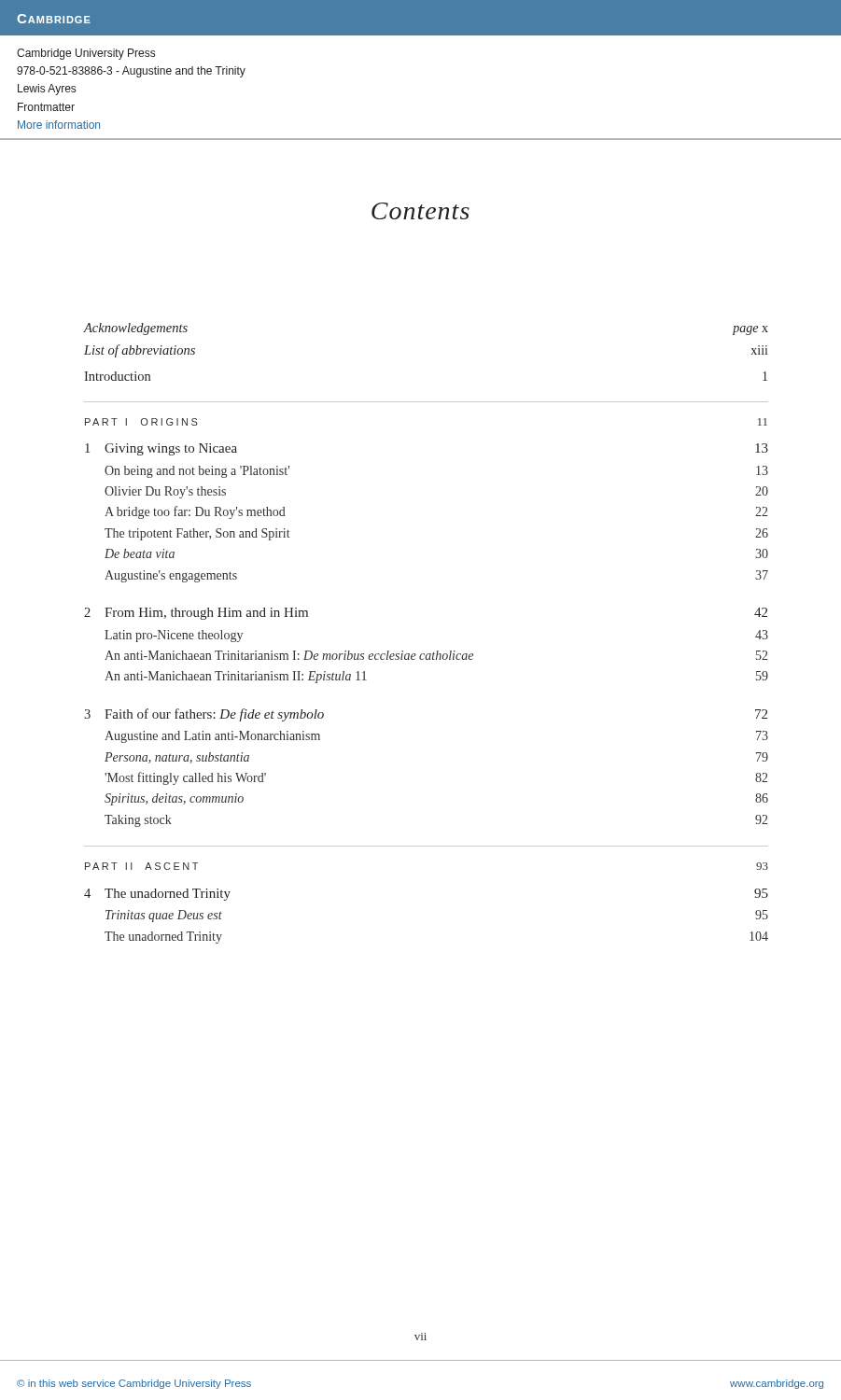
Task: Locate the text "The tripotent Father, Son and Spirit 26"
Action: coord(197,534)
